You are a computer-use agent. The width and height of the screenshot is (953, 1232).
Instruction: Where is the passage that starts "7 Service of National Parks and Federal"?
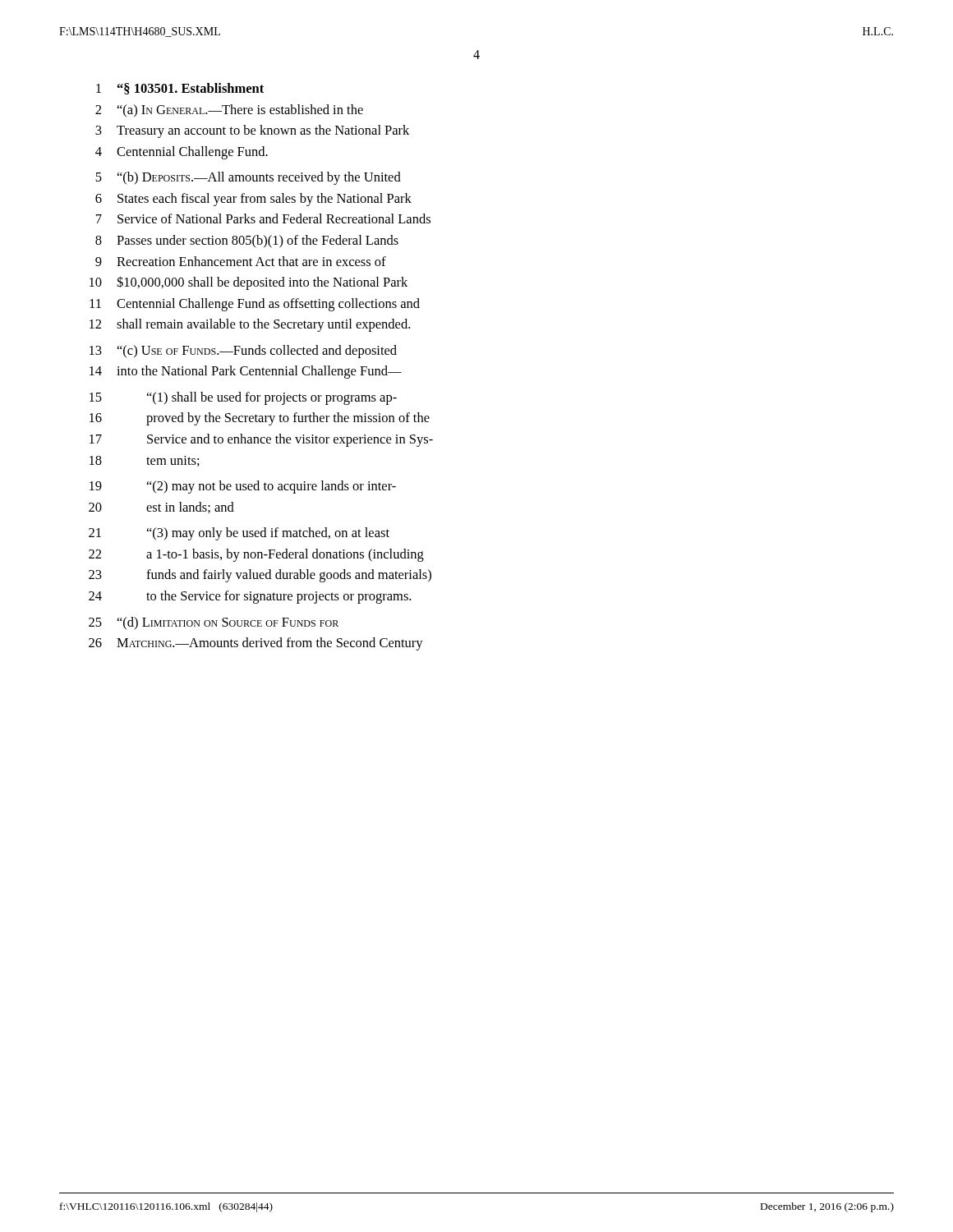(x=263, y=218)
